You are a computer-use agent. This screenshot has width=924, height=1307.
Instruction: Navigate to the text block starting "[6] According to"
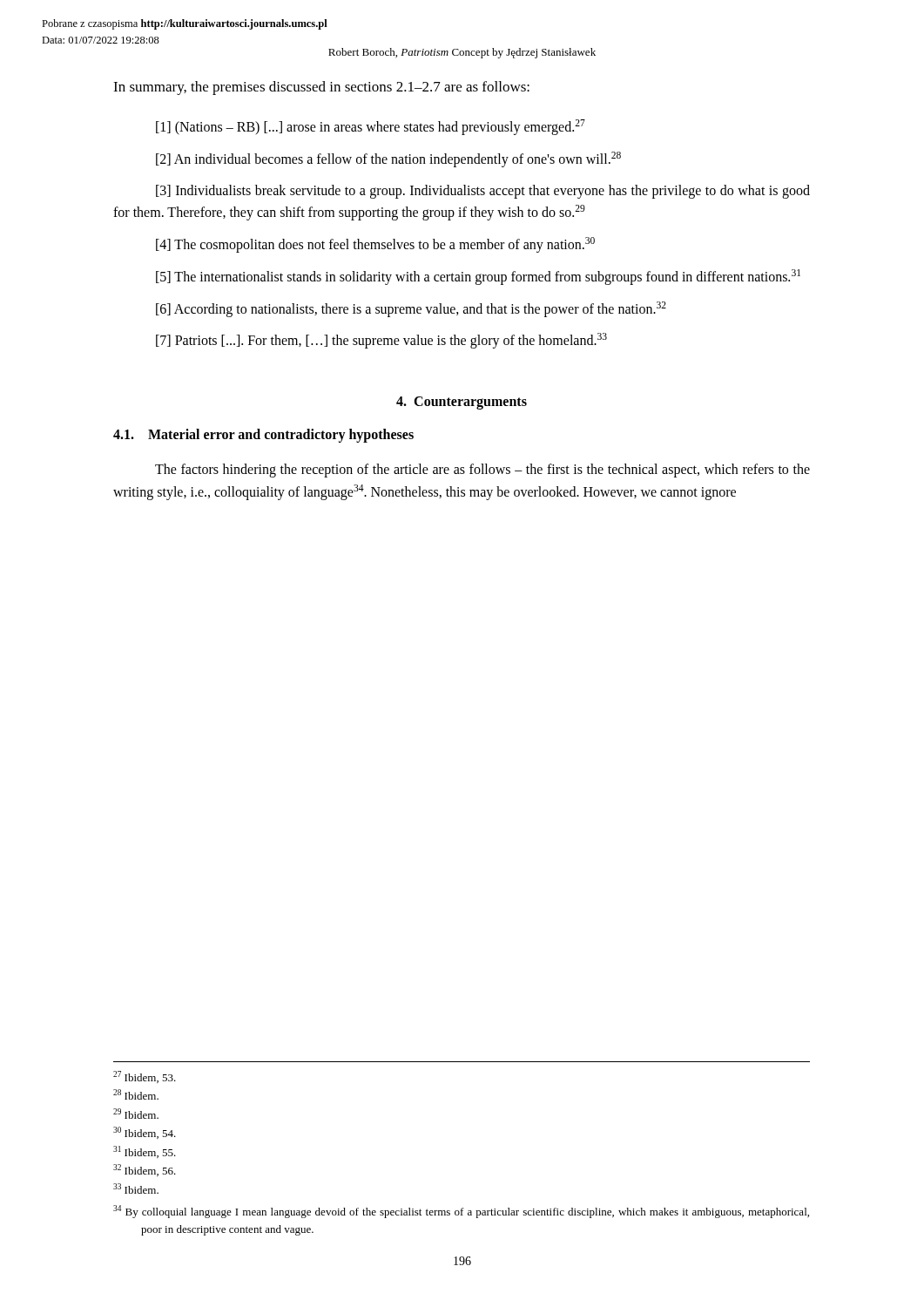411,307
